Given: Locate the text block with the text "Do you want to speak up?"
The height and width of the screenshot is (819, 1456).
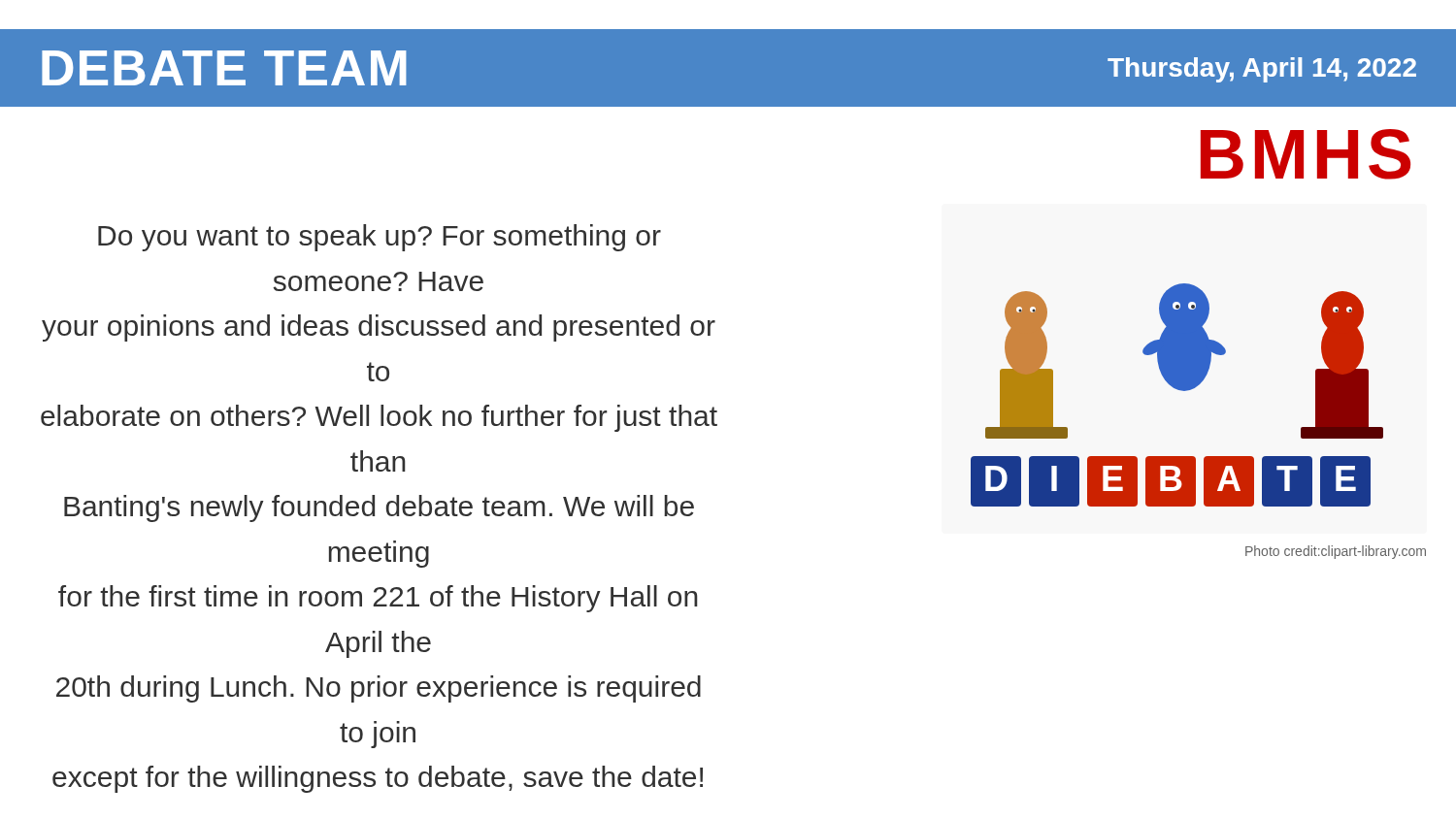Looking at the screenshot, I should tap(379, 507).
